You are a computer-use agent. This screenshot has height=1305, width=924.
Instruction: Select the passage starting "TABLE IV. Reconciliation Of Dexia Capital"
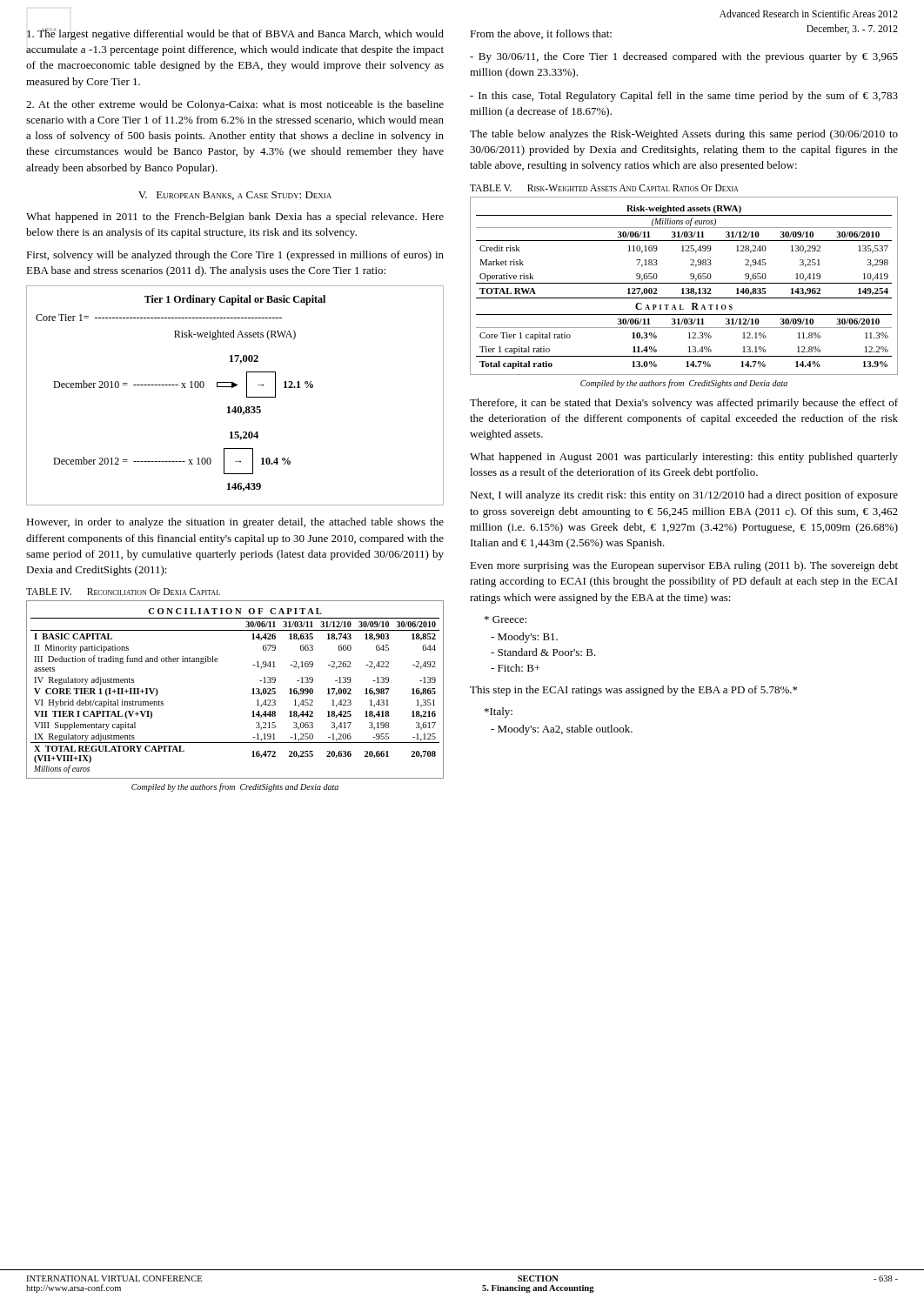click(x=123, y=592)
